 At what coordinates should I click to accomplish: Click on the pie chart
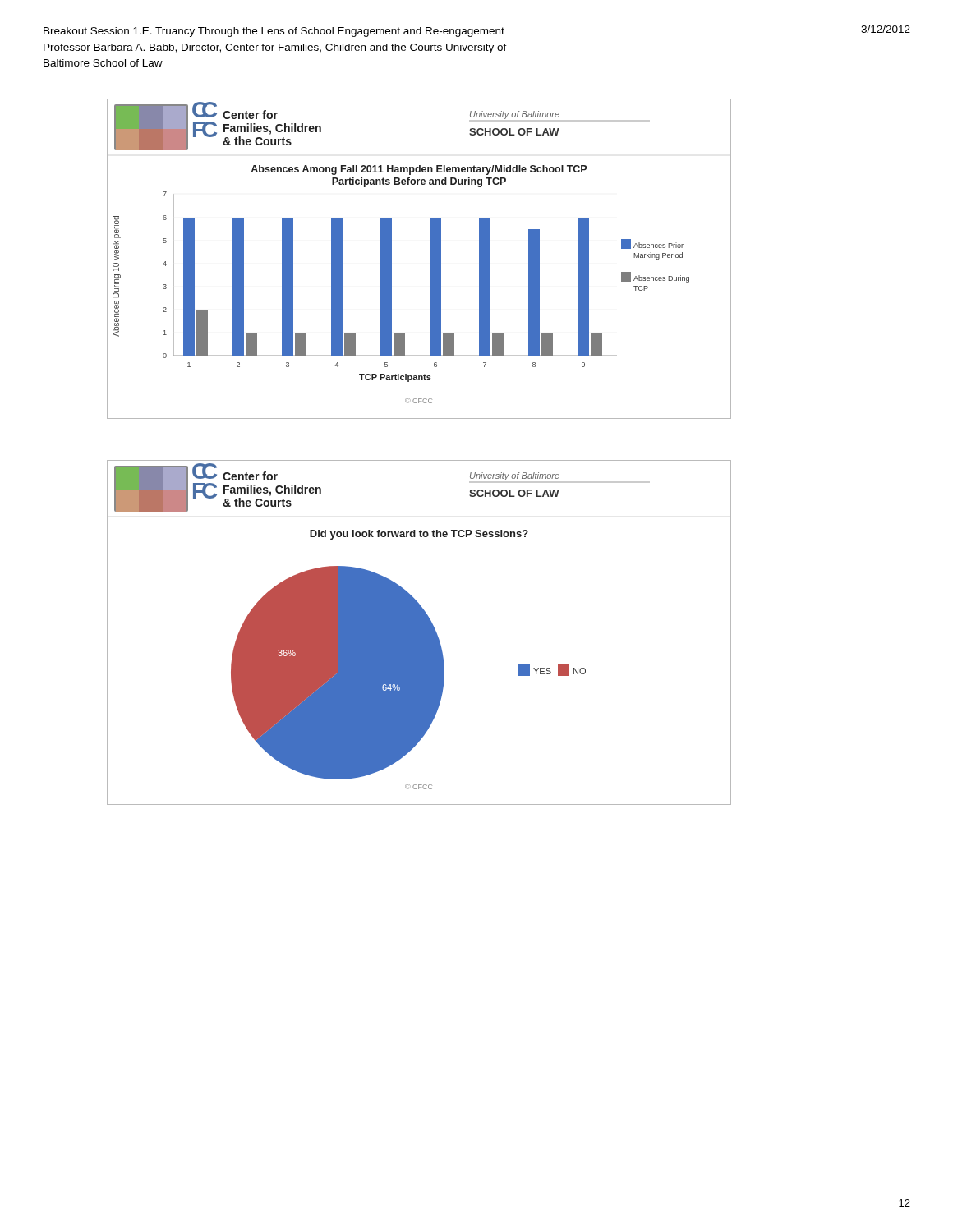419,632
